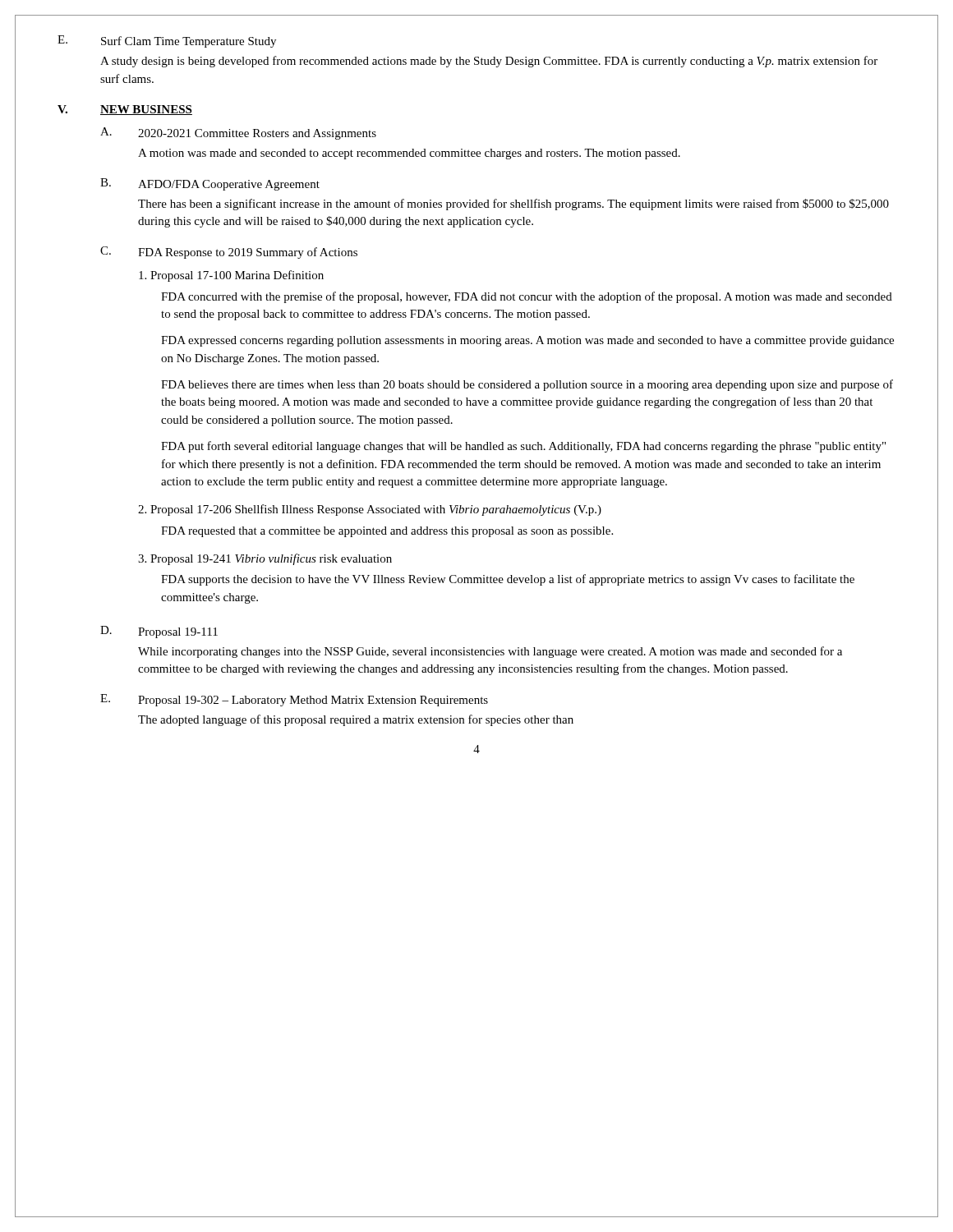This screenshot has width=953, height=1232.
Task: Locate the block of text that opens with "D. Proposal 19-111 While incorporating changes"
Action: click(498, 651)
